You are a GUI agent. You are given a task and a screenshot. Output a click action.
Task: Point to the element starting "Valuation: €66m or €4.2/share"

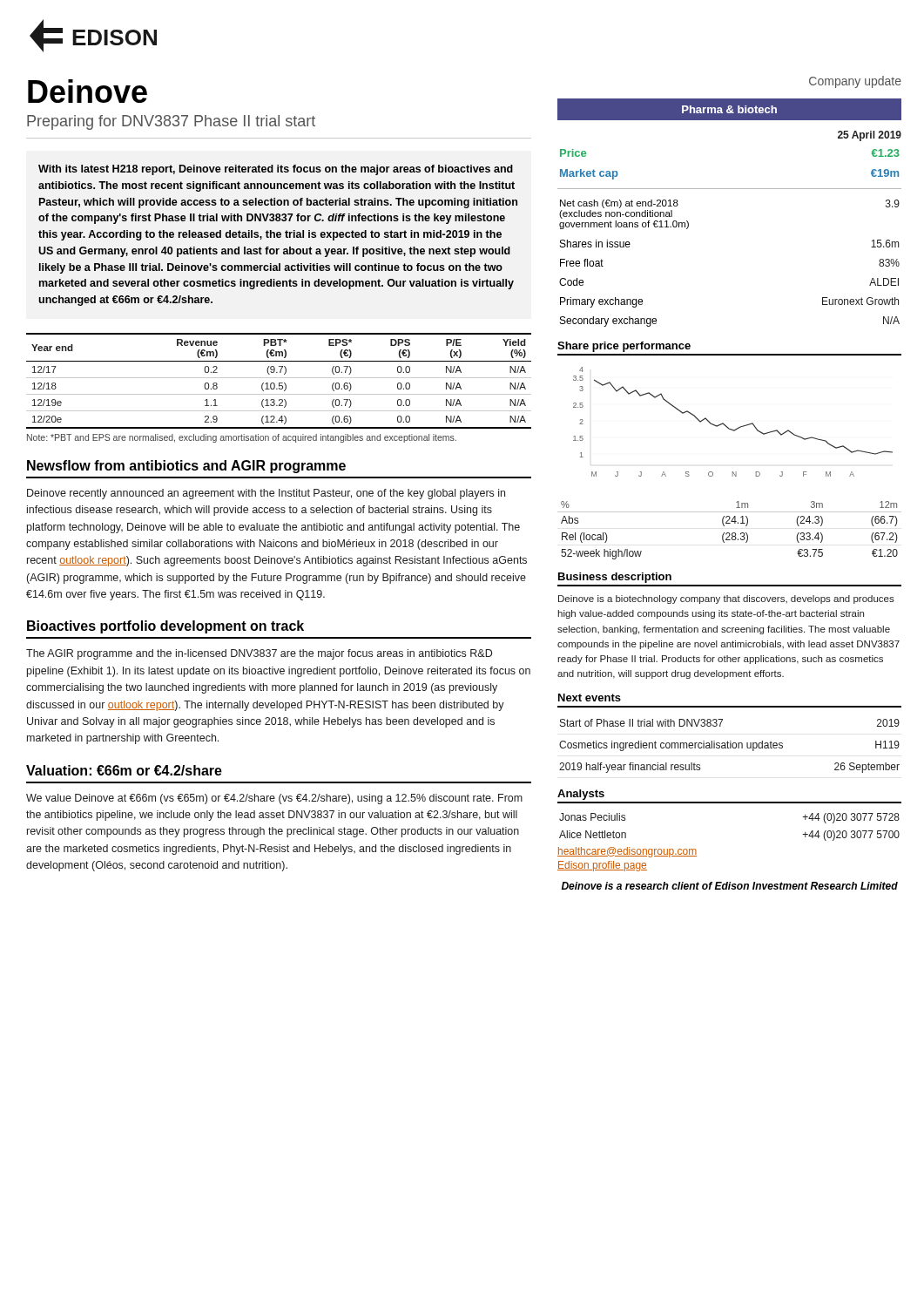tap(124, 770)
